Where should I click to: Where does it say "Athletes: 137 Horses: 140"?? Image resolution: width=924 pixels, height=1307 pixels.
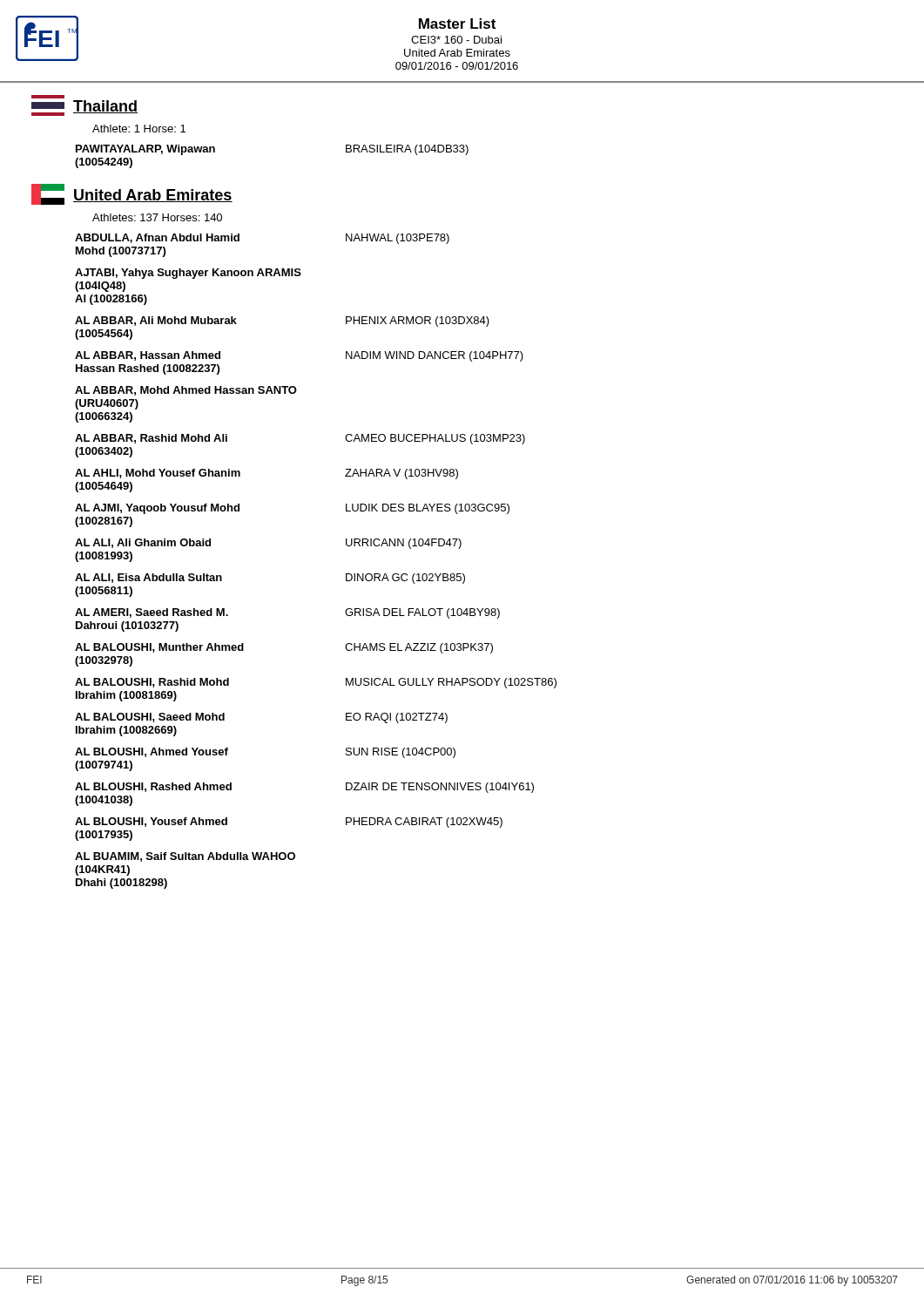(157, 217)
